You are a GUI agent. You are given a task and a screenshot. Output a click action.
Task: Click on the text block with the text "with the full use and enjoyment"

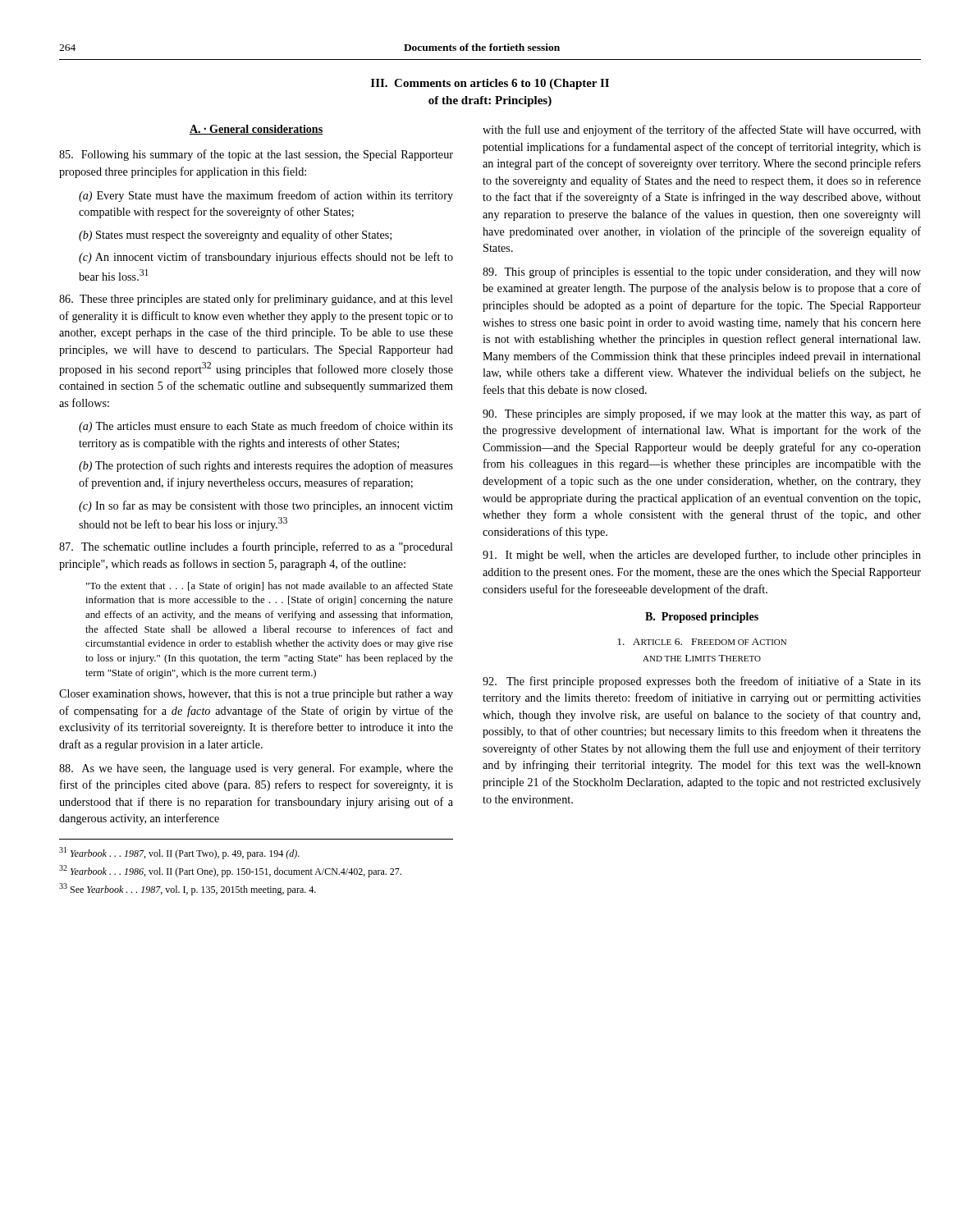click(702, 189)
